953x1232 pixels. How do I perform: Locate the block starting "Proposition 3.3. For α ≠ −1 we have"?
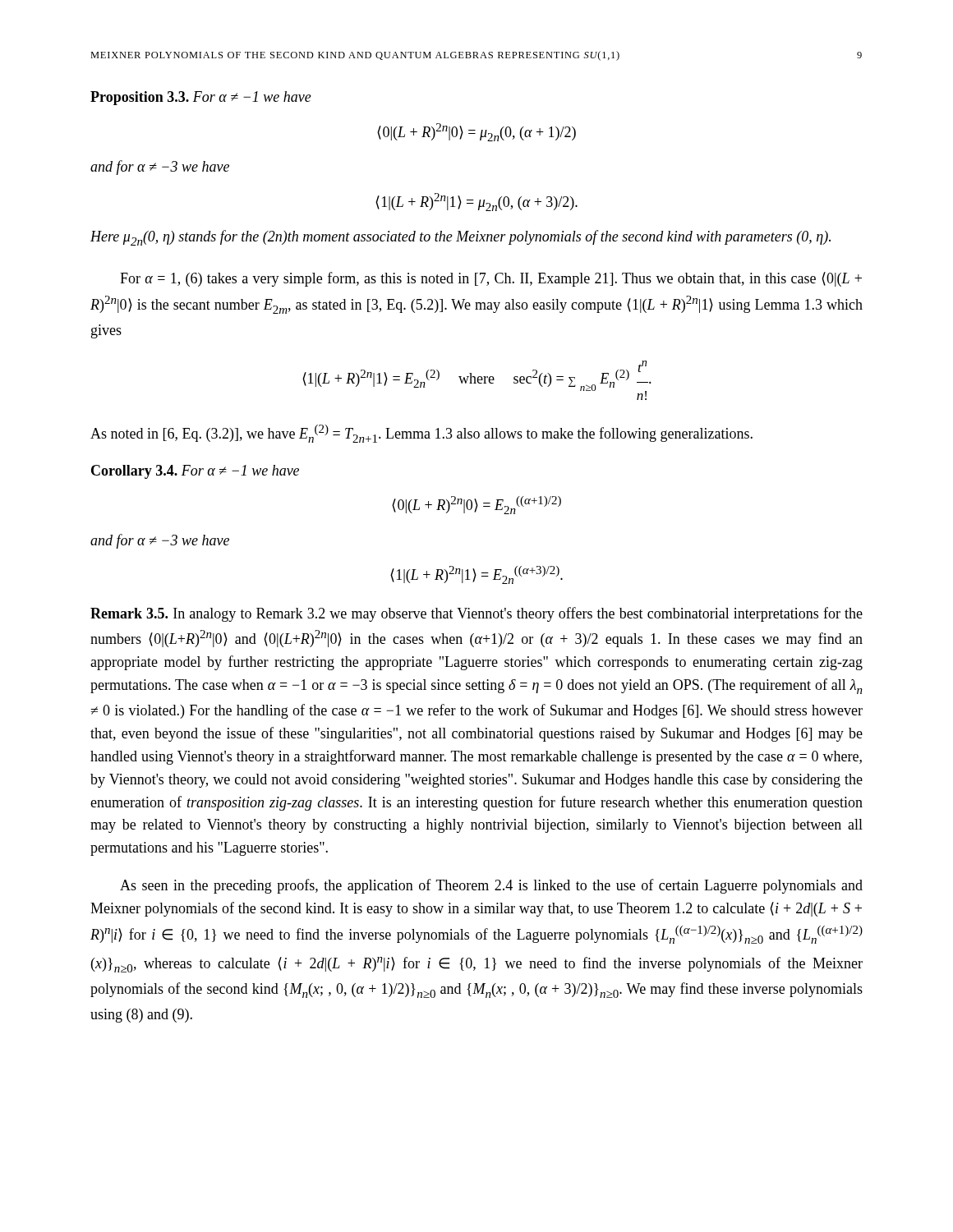coord(201,97)
